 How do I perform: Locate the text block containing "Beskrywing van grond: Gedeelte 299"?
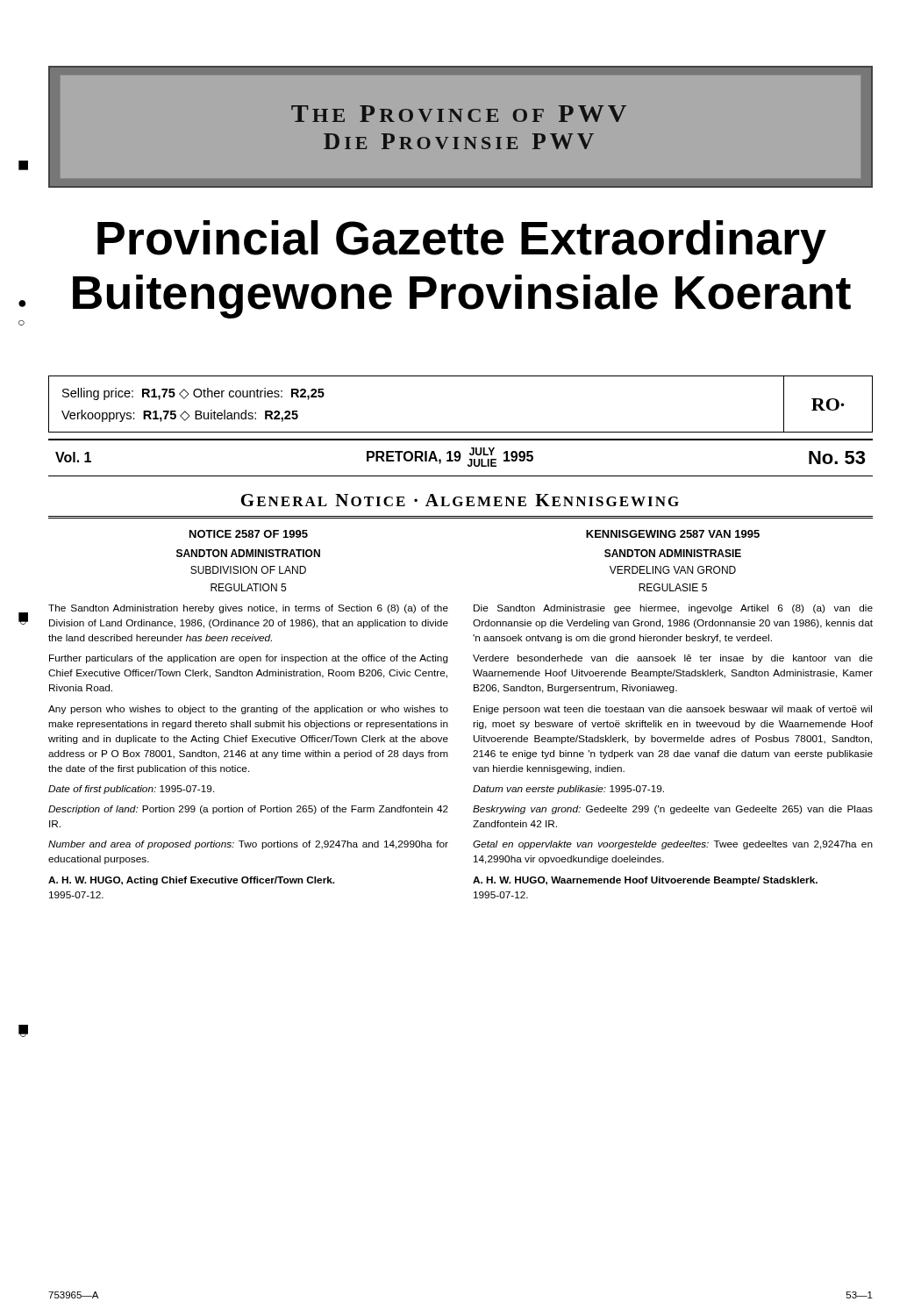673,817
